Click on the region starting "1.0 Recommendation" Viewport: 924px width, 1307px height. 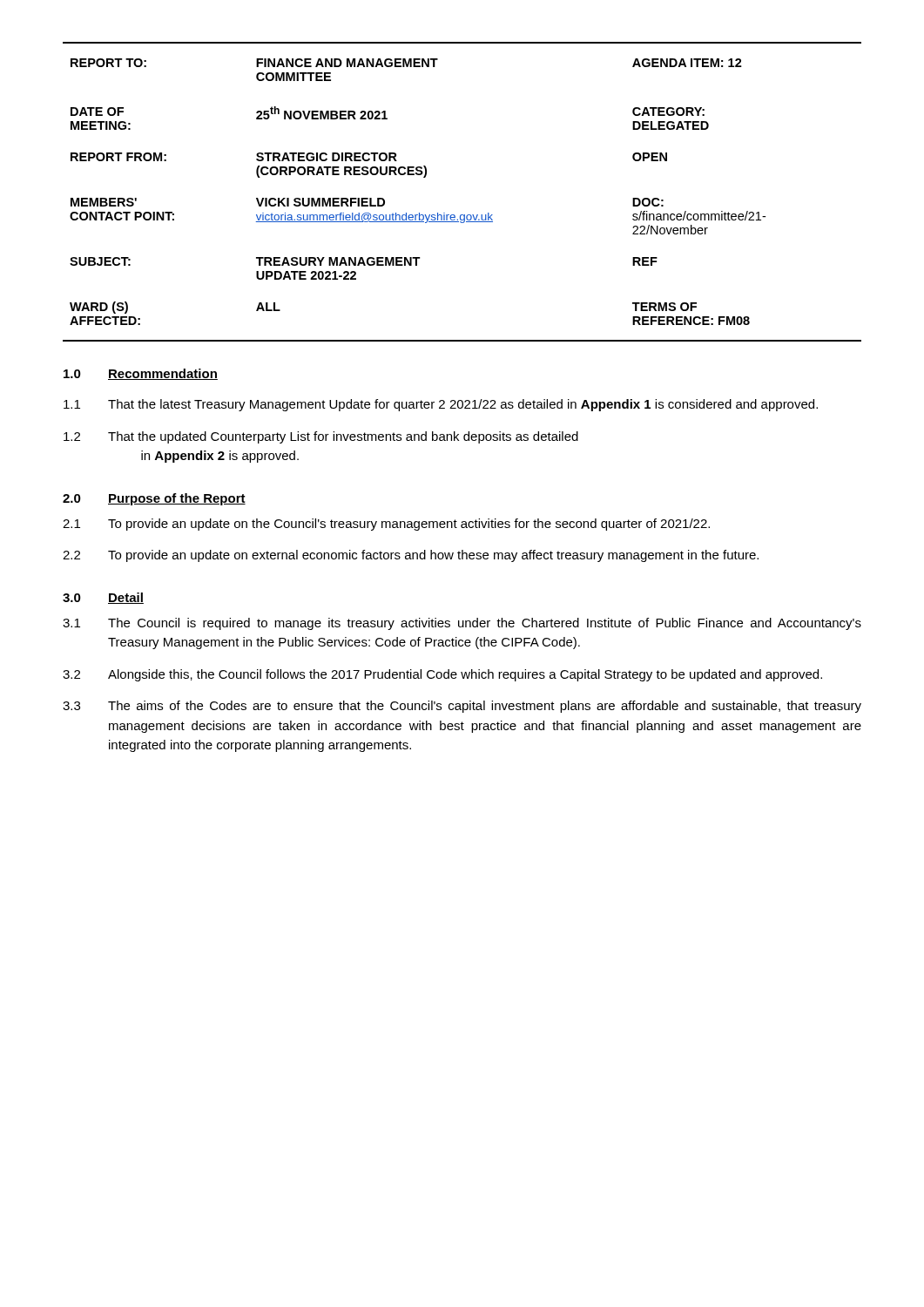pyautogui.click(x=140, y=373)
